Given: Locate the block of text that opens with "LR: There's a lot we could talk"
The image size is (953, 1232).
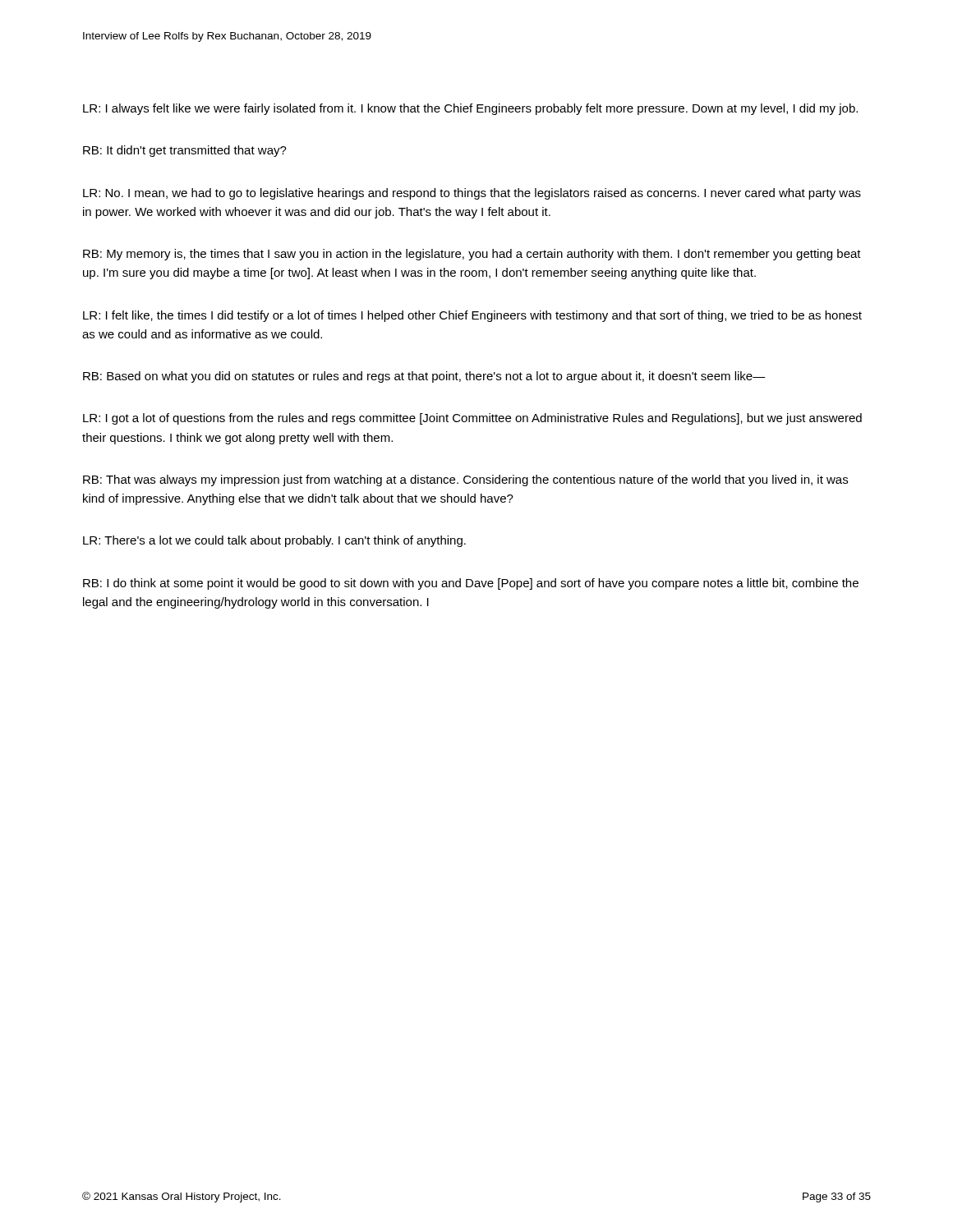Looking at the screenshot, I should 274,540.
